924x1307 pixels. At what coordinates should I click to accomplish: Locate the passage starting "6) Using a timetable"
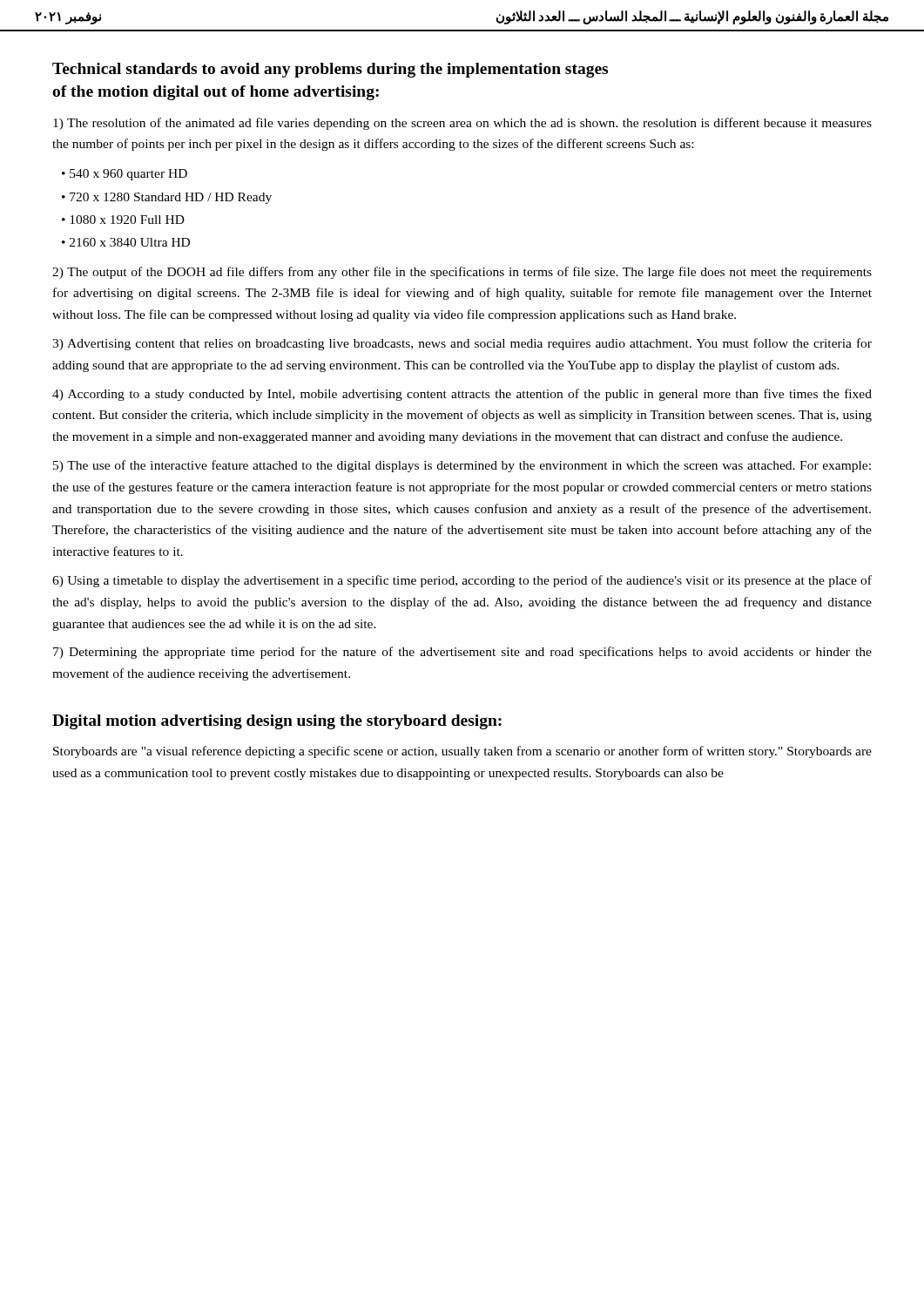[462, 601]
